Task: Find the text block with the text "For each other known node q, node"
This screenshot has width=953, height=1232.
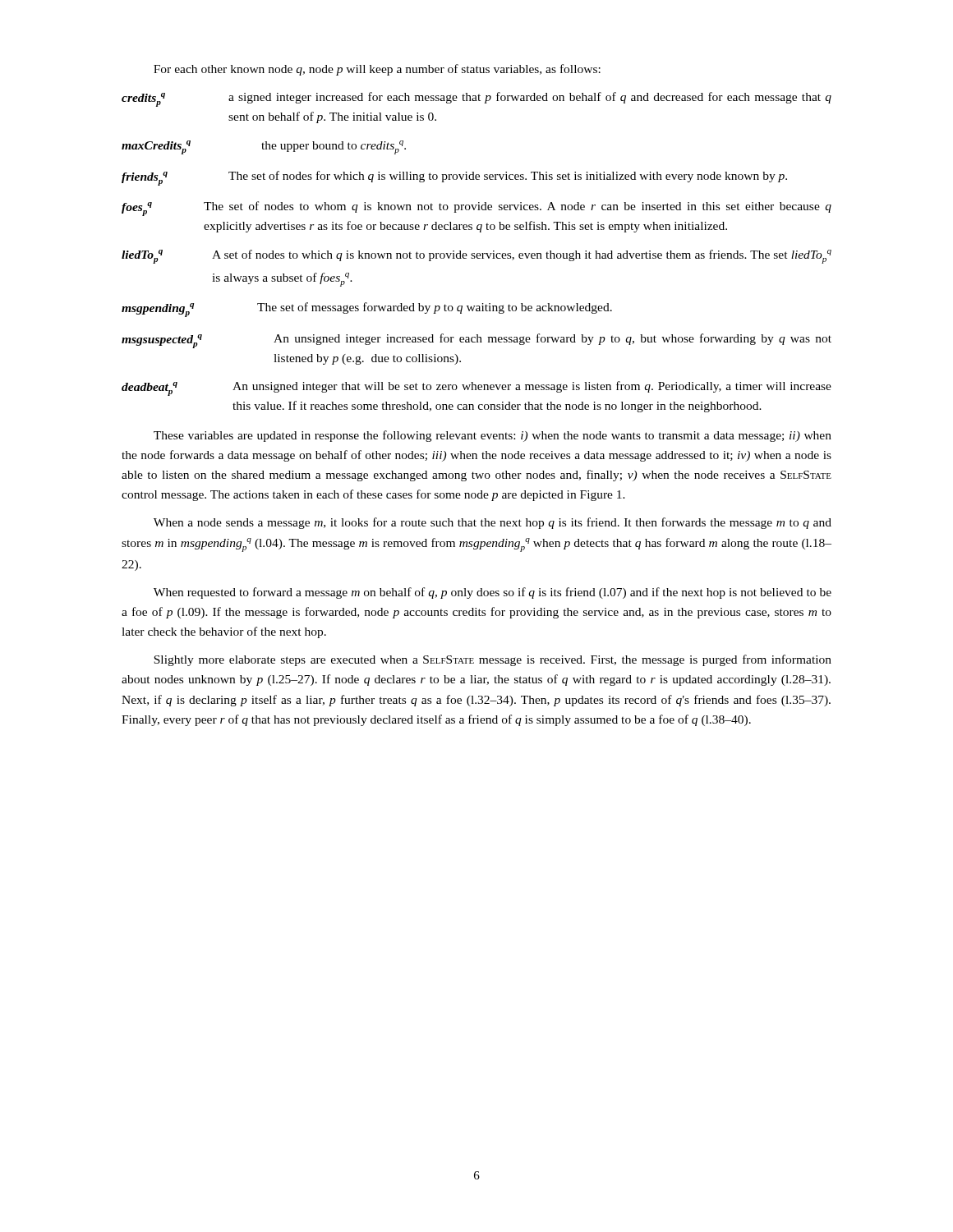Action: pos(476,69)
